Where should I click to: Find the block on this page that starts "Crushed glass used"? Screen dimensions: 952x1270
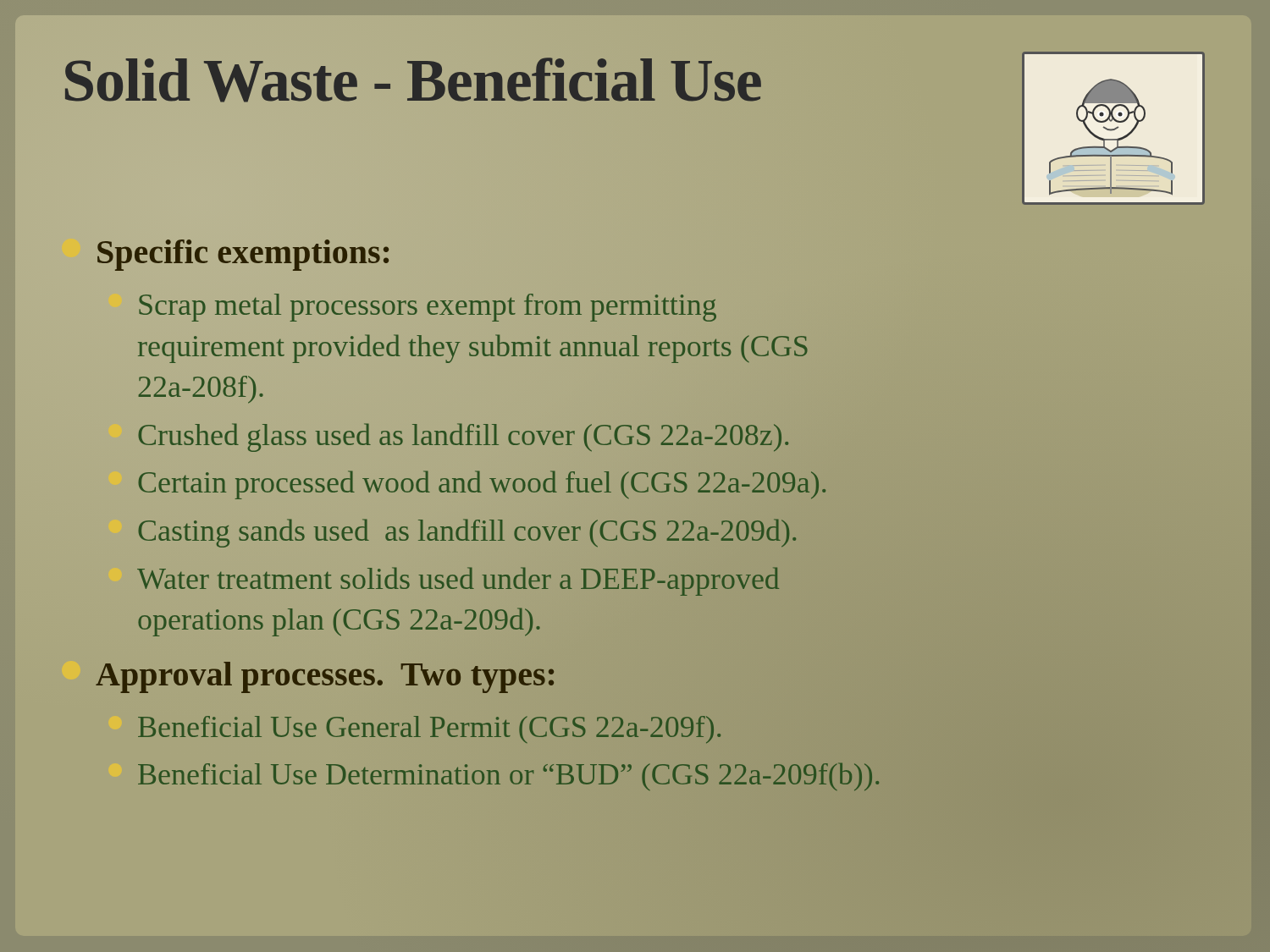pyautogui.click(x=450, y=435)
